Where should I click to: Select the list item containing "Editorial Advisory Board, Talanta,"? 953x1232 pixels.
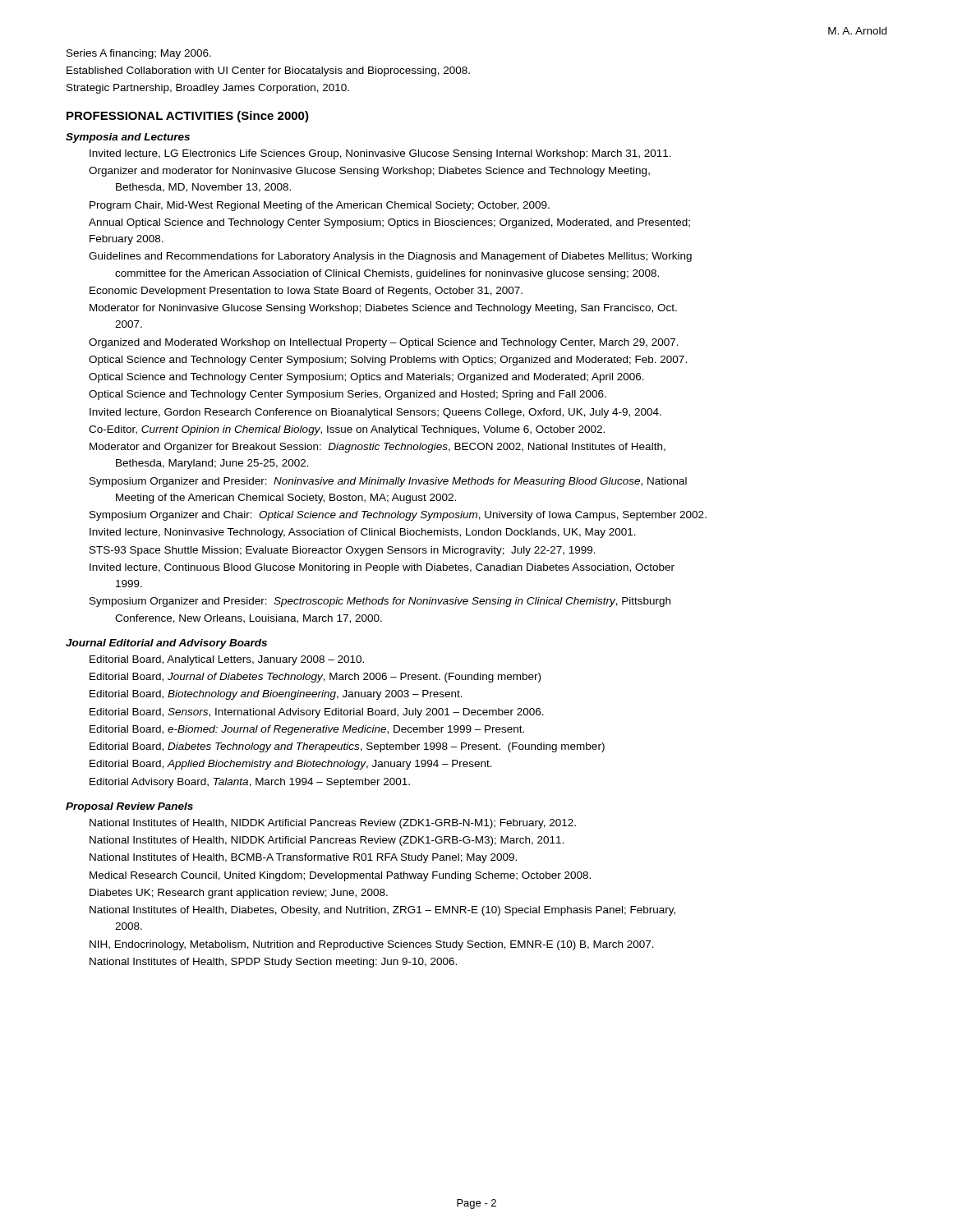pyautogui.click(x=250, y=781)
